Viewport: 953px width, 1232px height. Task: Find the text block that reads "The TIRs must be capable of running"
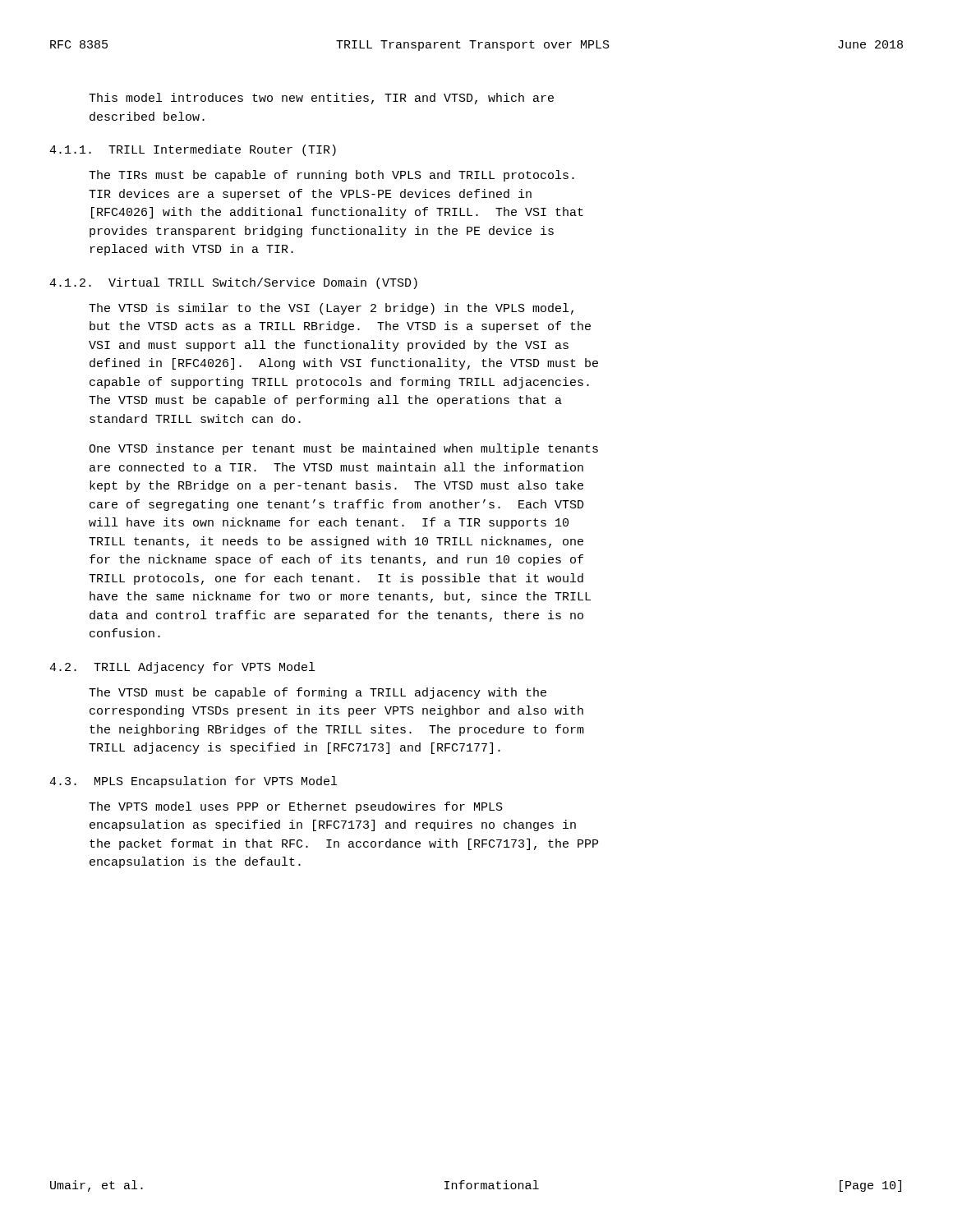tap(336, 213)
